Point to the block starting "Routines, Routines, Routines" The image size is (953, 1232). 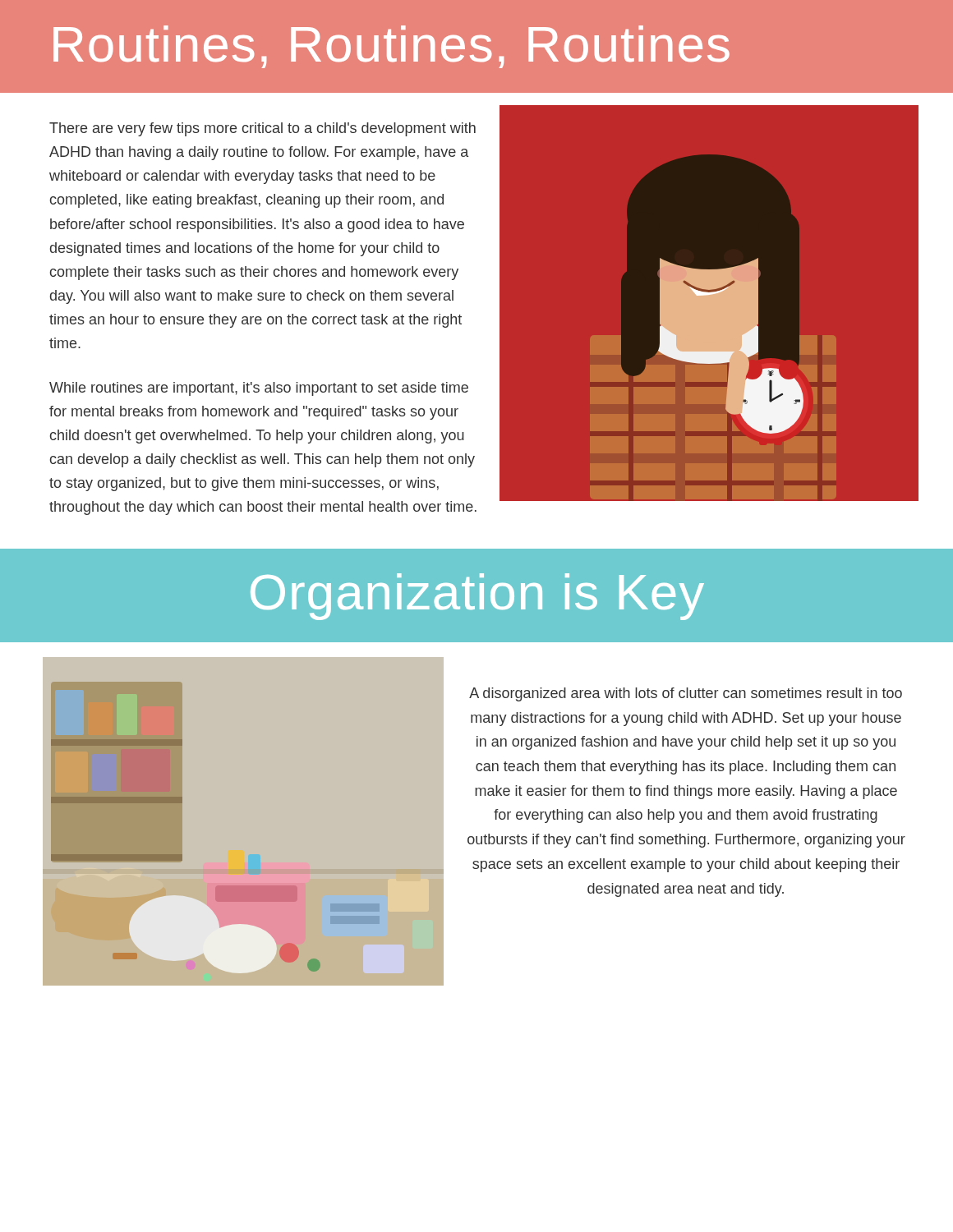point(391,44)
